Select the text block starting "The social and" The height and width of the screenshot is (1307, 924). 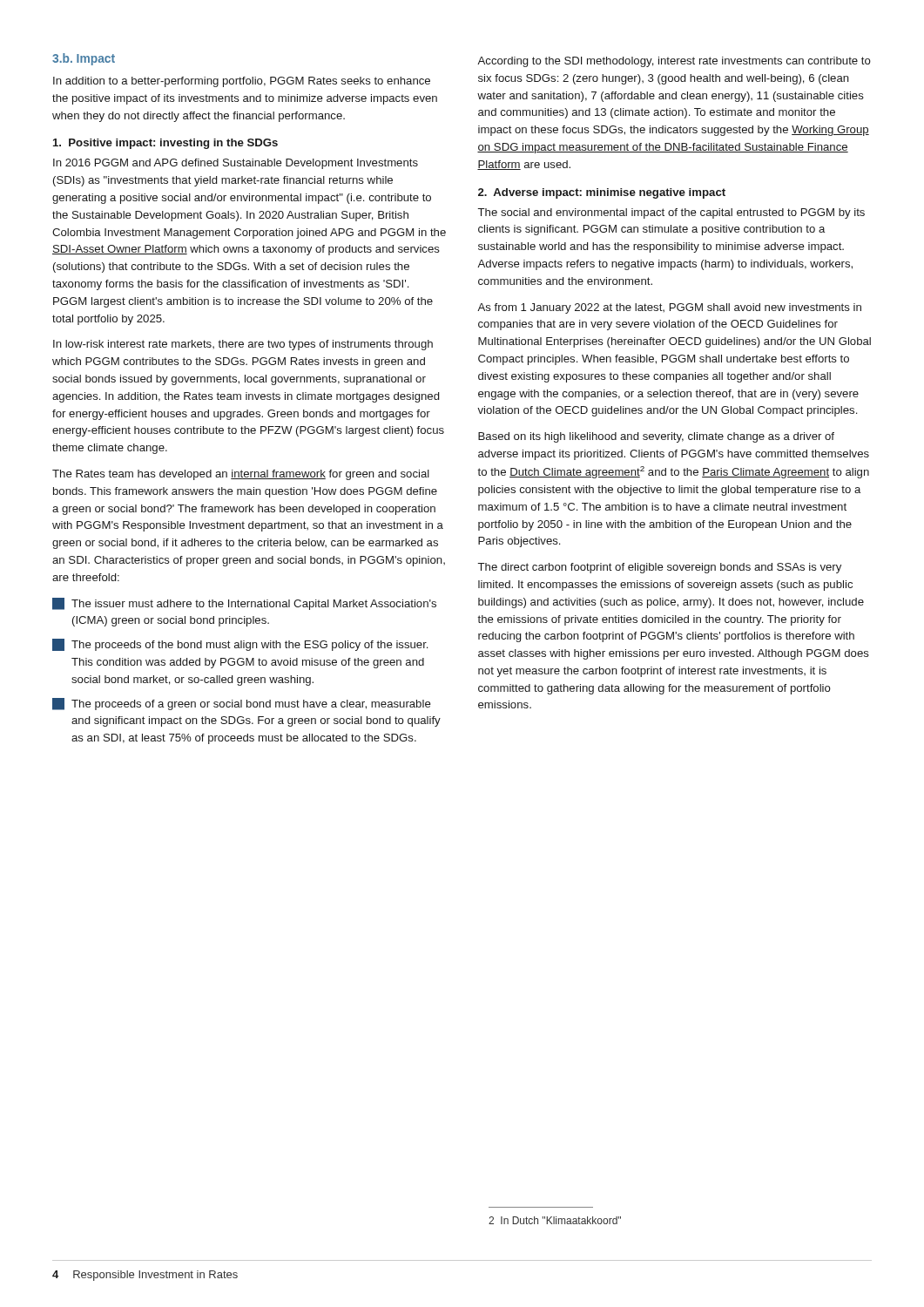(x=675, y=247)
